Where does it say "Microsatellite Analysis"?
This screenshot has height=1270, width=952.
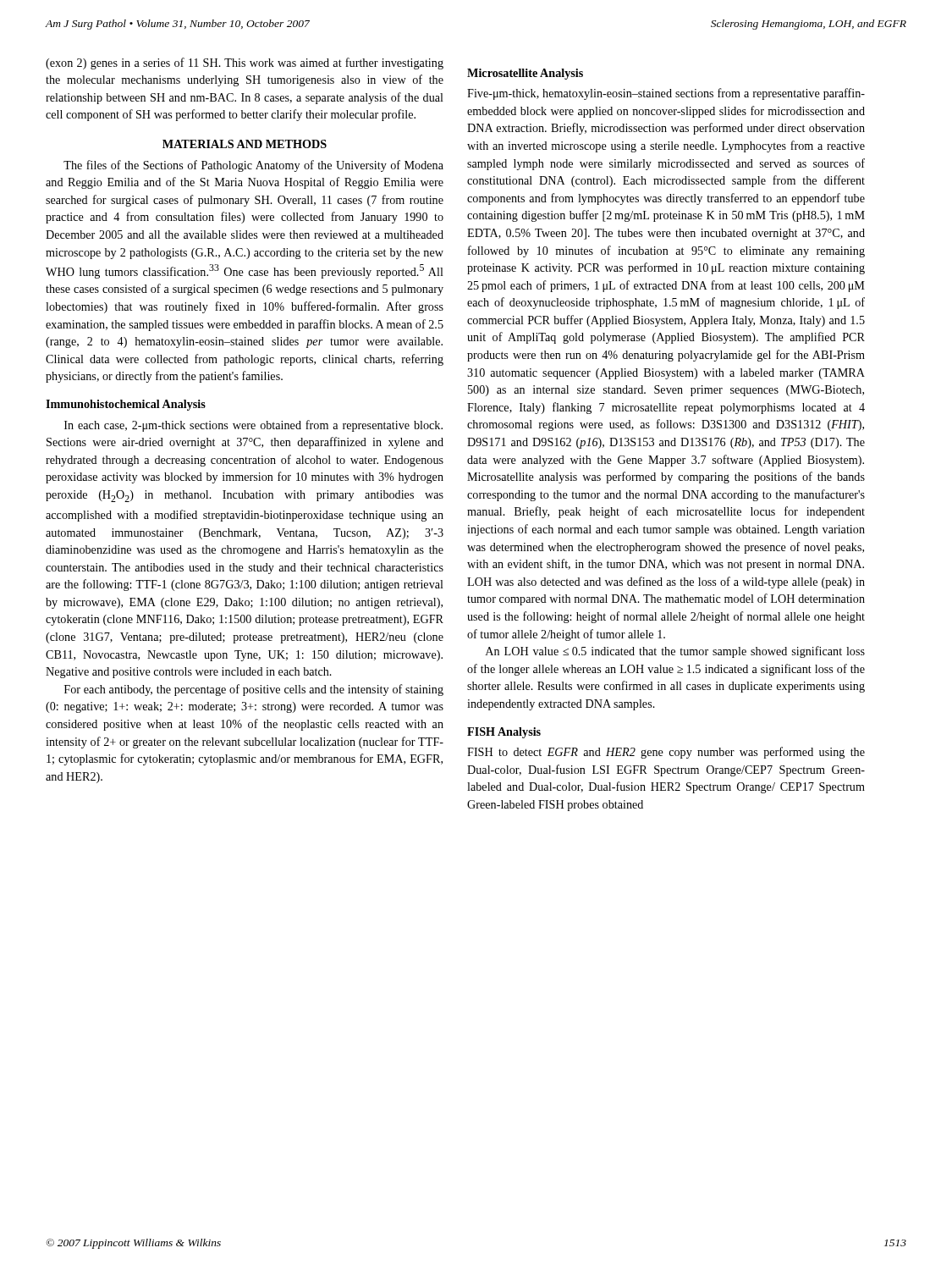[x=525, y=72]
